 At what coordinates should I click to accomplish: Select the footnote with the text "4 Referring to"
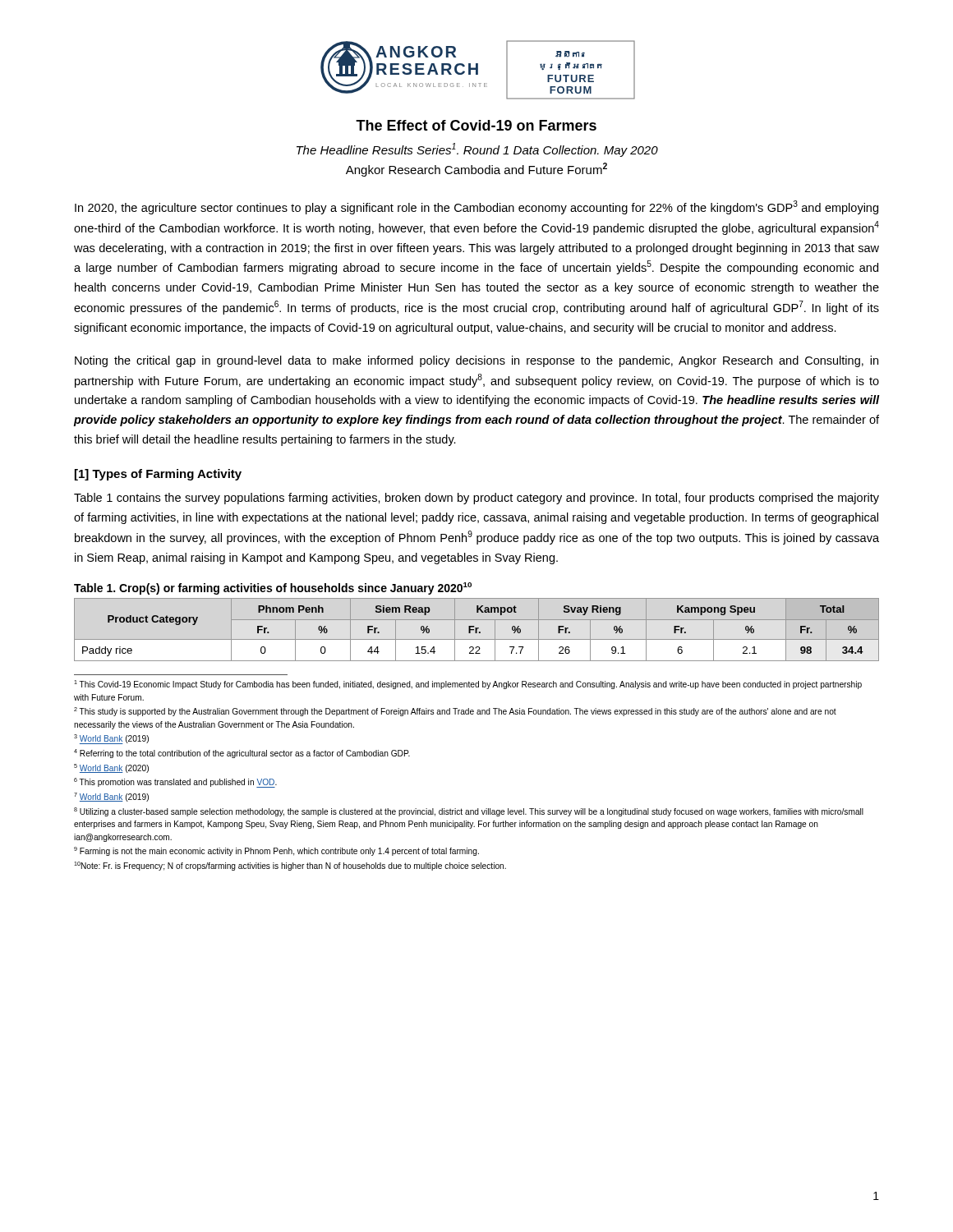(242, 753)
